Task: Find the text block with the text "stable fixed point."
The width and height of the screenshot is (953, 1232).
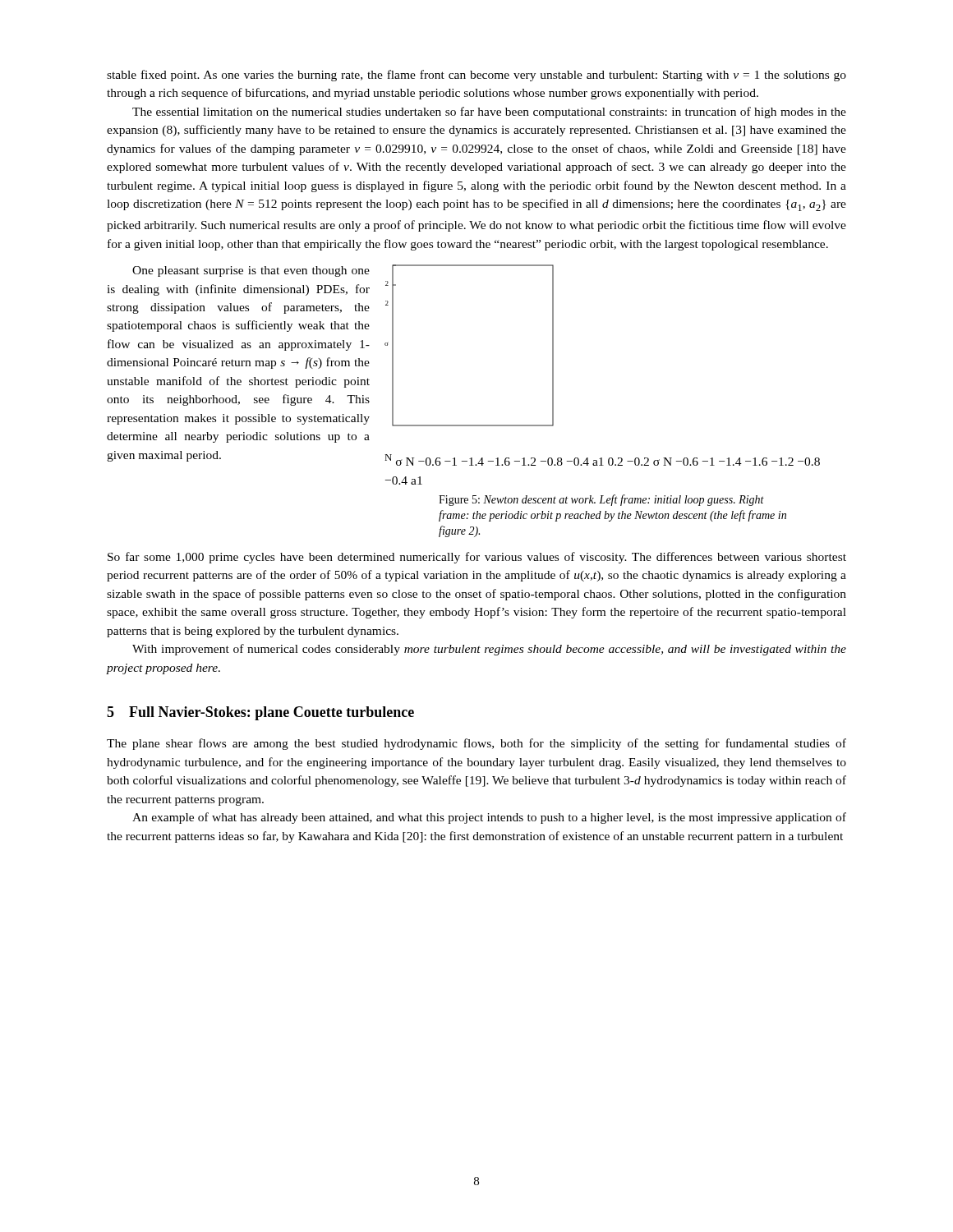Action: click(x=476, y=84)
